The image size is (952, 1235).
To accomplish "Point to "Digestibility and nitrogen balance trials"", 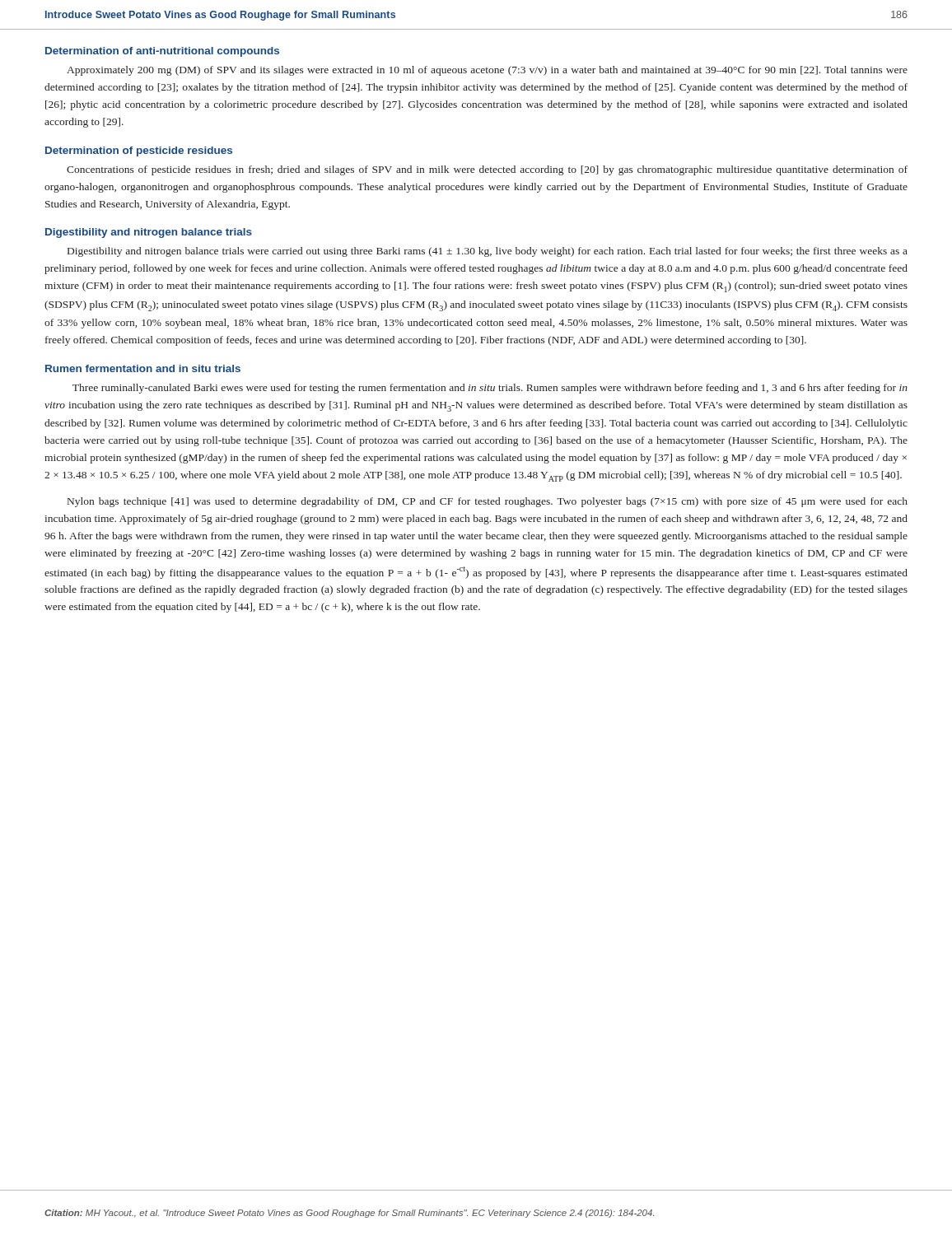I will [148, 232].
